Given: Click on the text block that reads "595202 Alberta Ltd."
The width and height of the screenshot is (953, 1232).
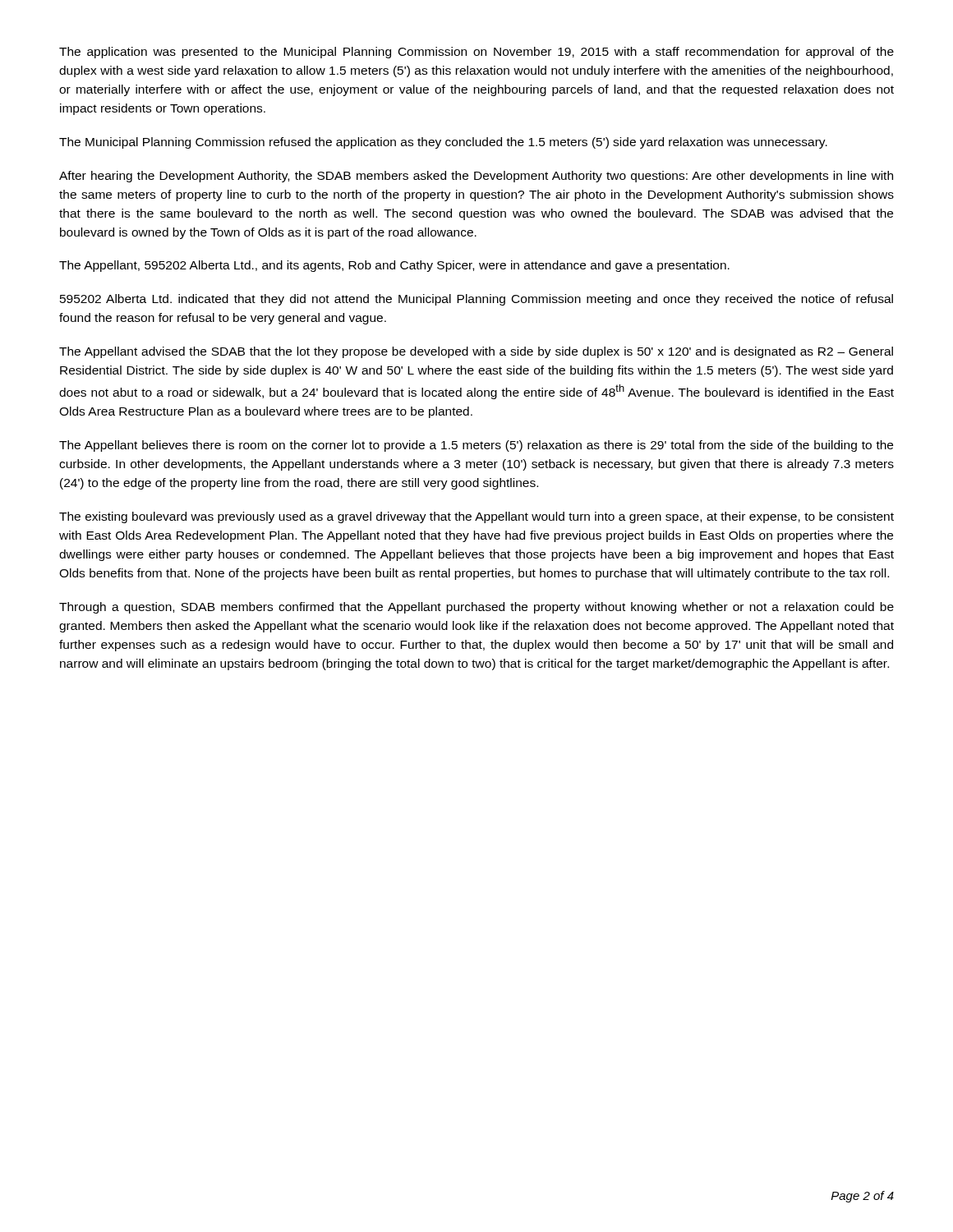Looking at the screenshot, I should [x=476, y=308].
